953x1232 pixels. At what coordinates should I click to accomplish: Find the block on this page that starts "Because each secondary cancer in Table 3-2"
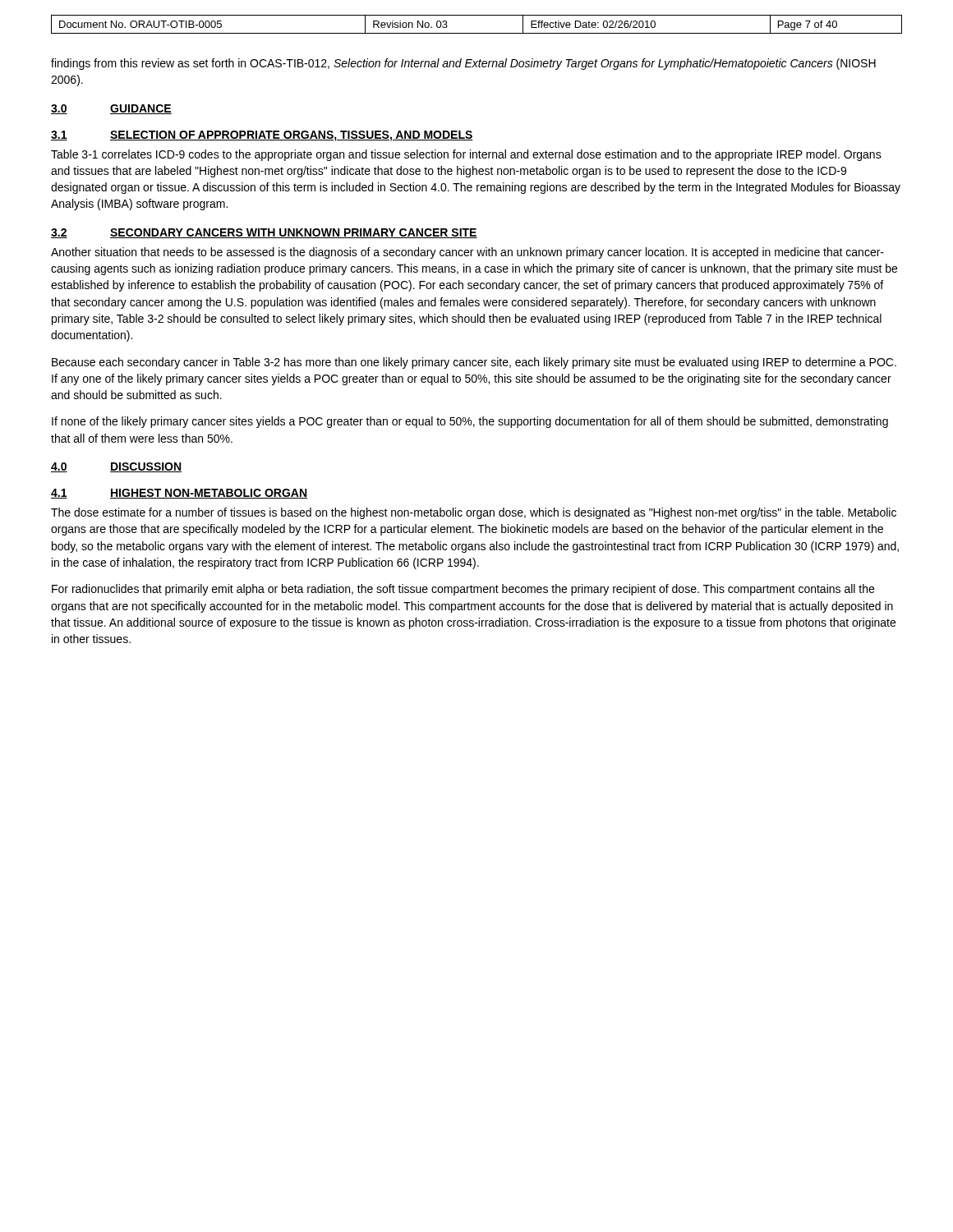[x=474, y=379]
